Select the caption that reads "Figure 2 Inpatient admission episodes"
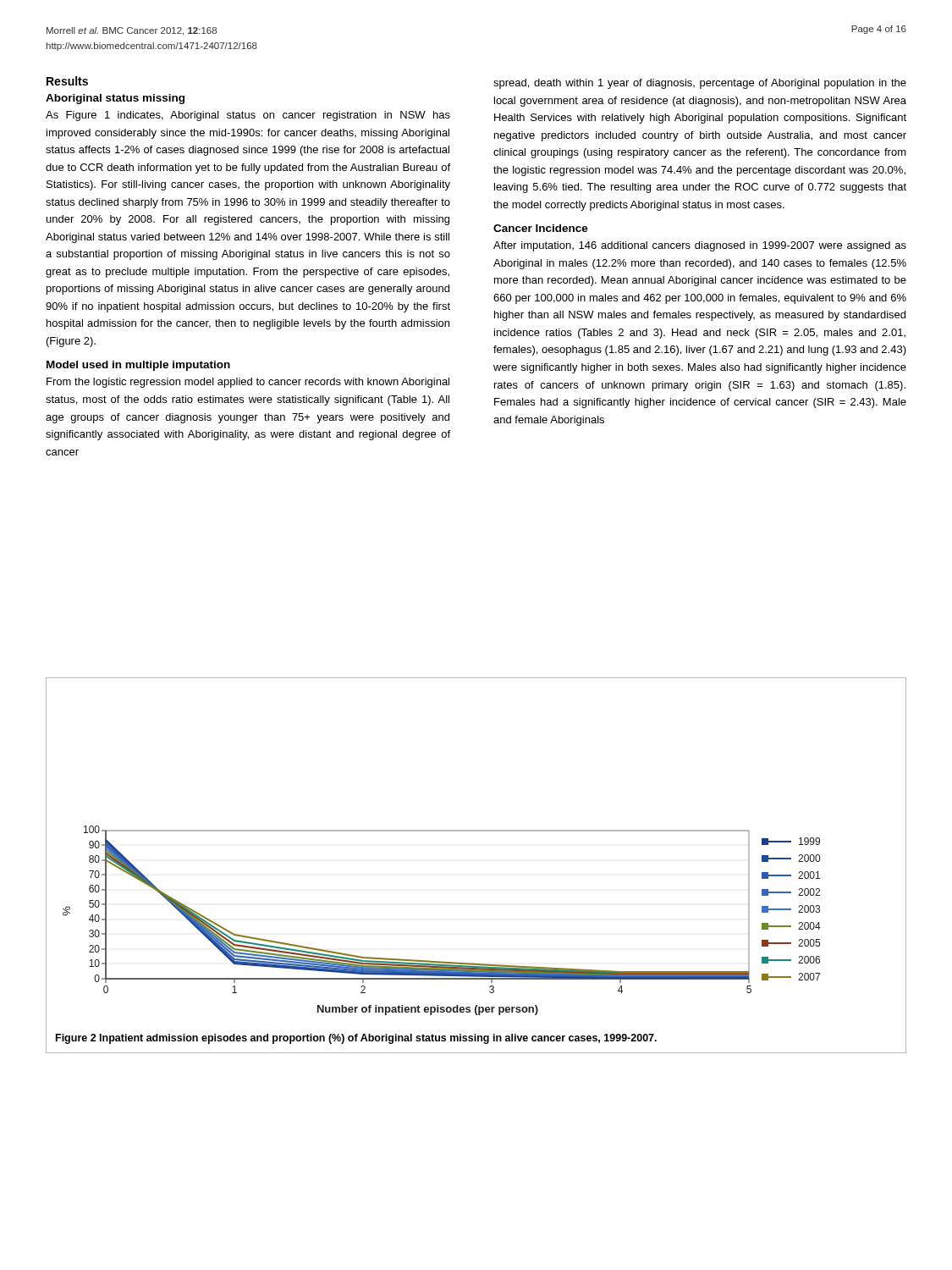Viewport: 952px width, 1270px height. [x=356, y=1038]
